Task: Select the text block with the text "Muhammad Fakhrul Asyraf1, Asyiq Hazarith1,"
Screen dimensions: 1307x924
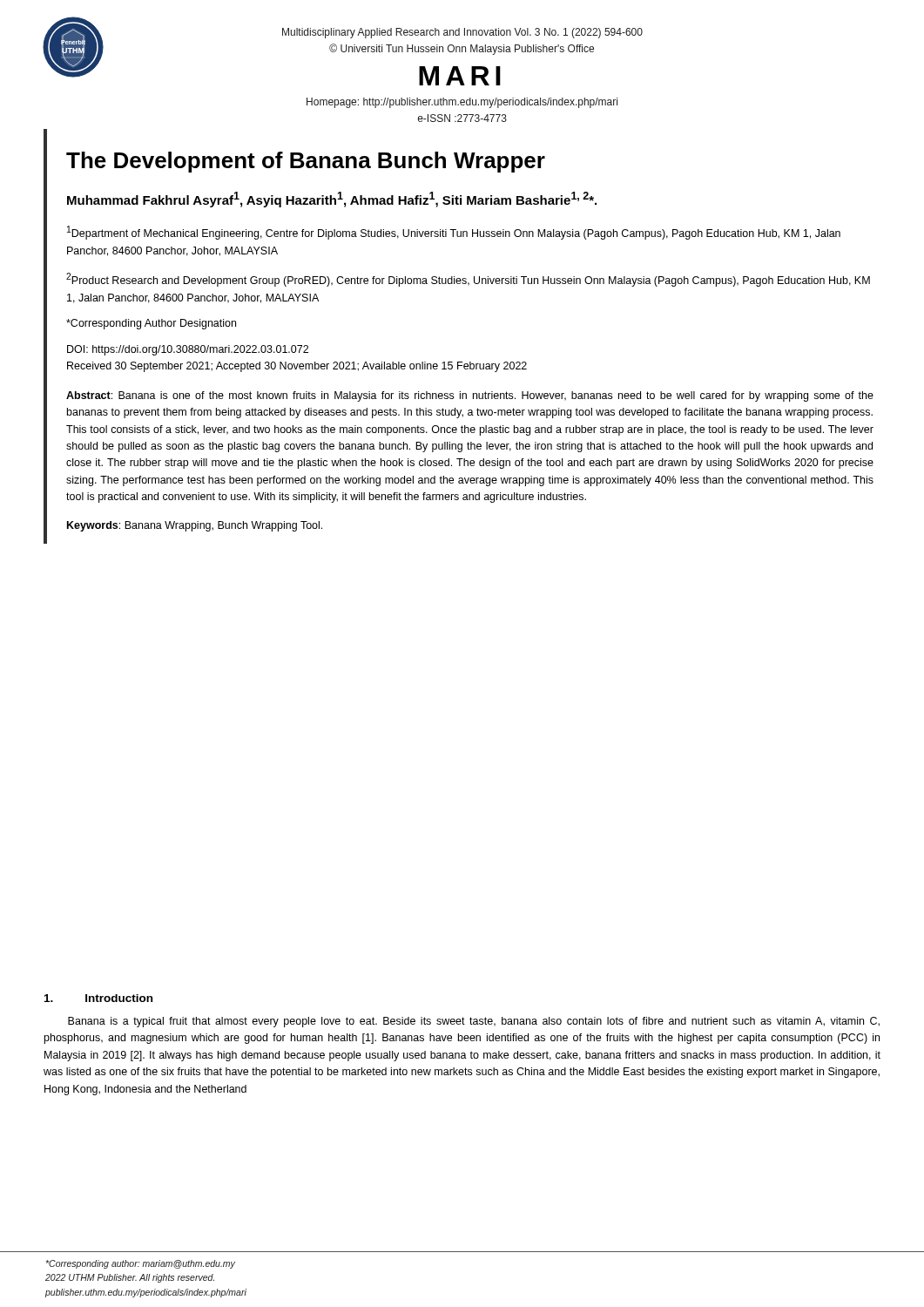Action: [332, 198]
